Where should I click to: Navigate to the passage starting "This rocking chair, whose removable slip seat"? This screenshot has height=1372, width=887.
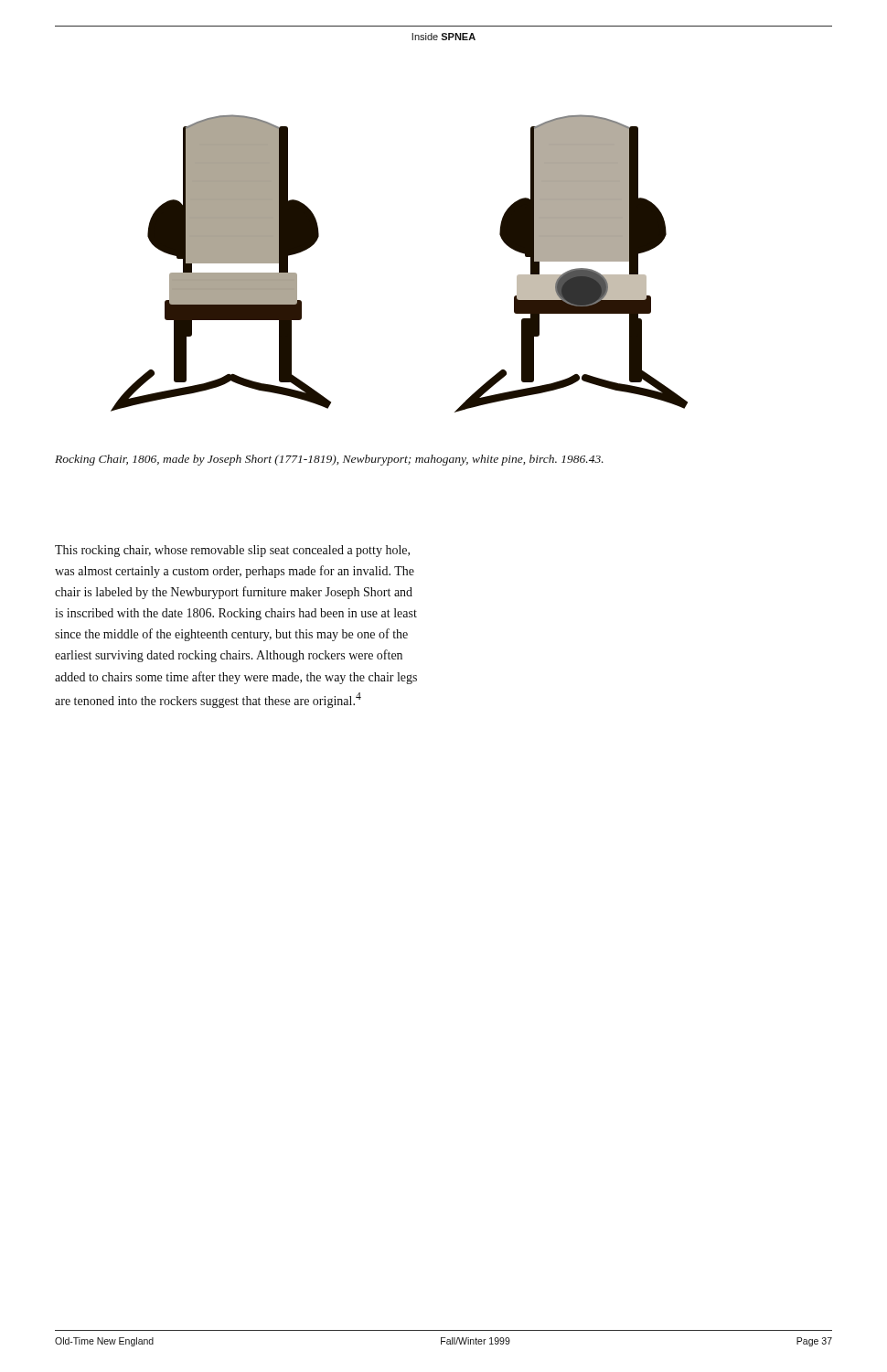[238, 625]
